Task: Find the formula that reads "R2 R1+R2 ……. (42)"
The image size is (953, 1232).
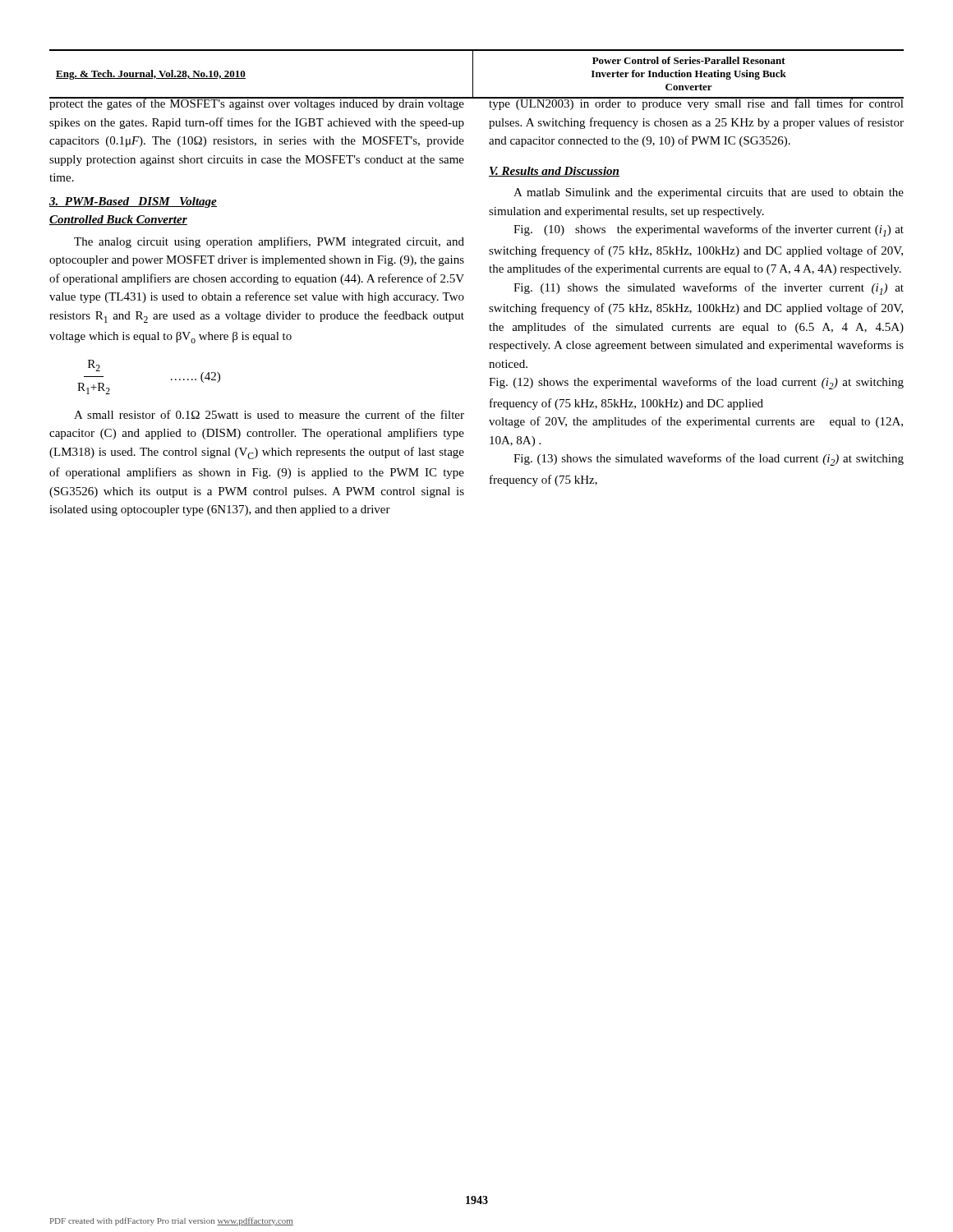Action: tap(93, 377)
